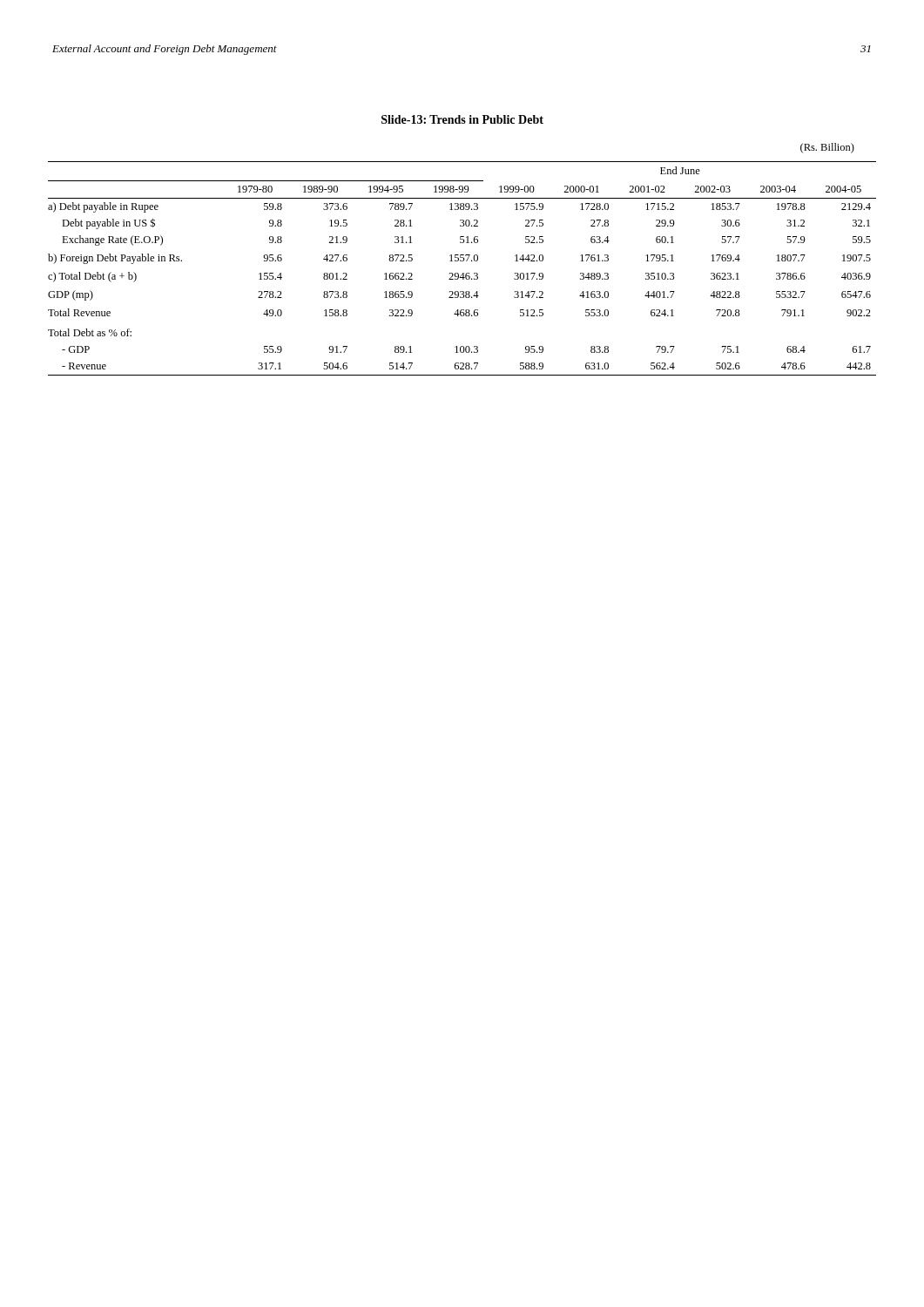Find the table

(462, 268)
